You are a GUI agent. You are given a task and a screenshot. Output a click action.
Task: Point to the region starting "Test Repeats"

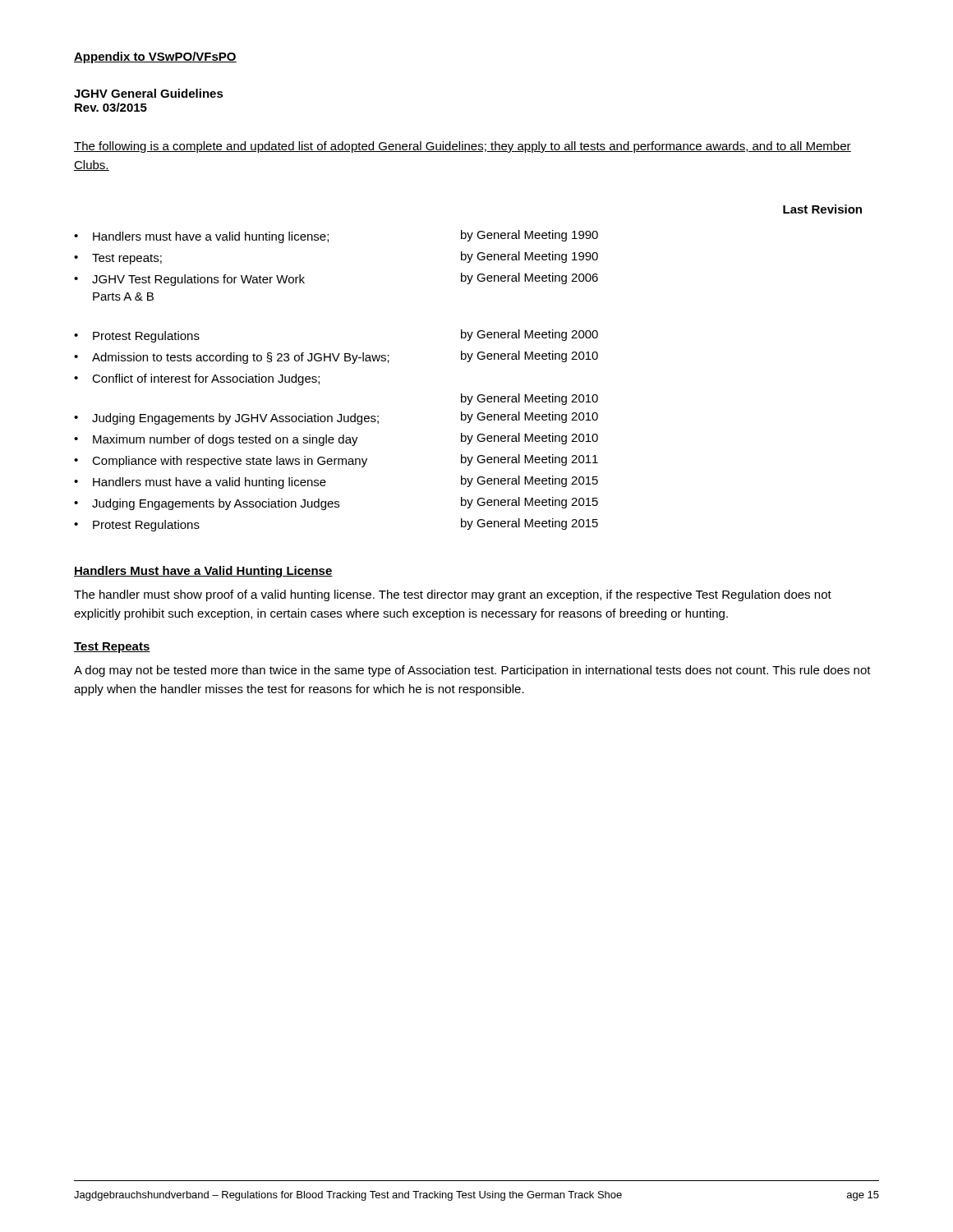click(x=112, y=646)
